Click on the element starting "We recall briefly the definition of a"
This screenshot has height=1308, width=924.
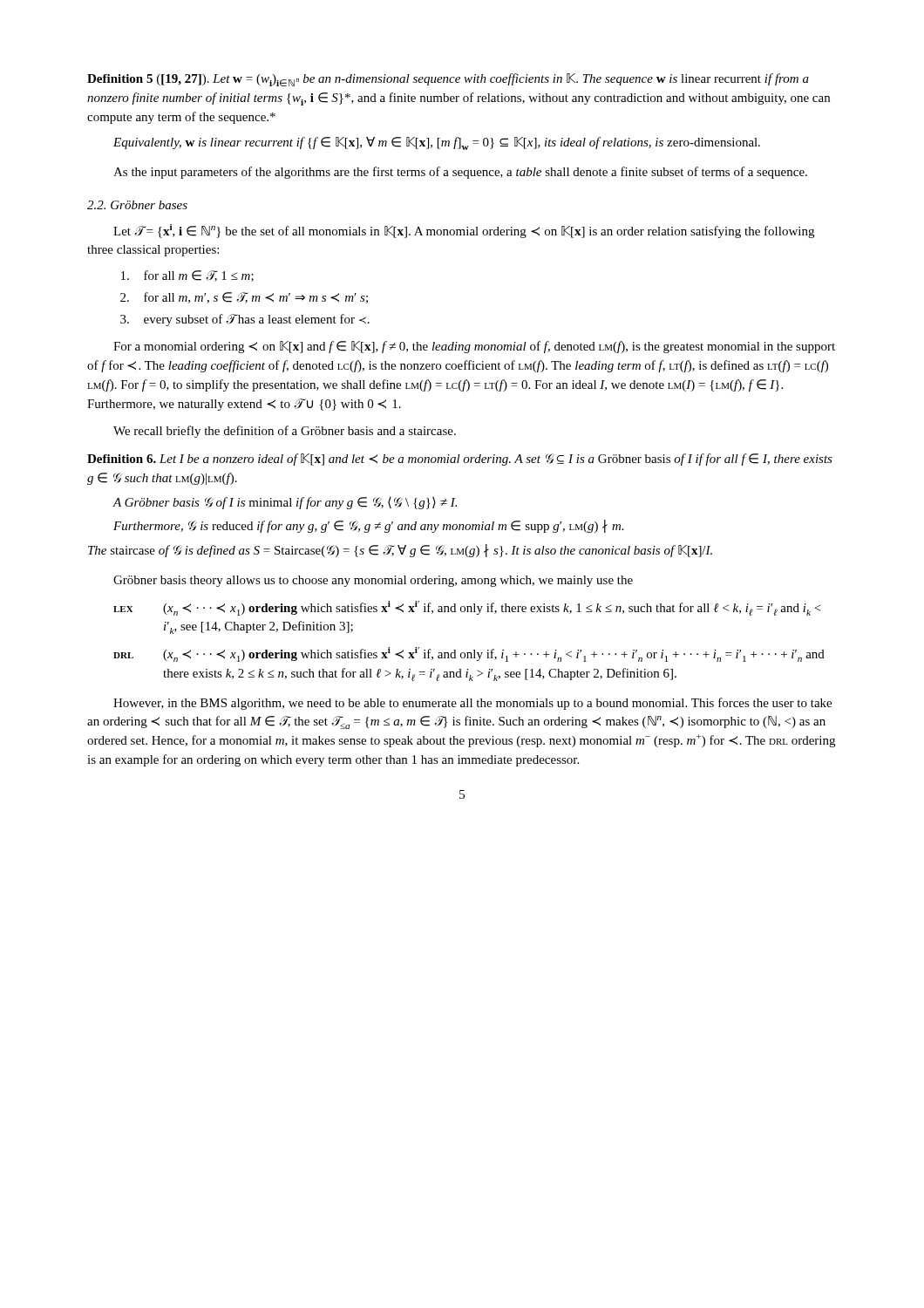[x=285, y=431]
